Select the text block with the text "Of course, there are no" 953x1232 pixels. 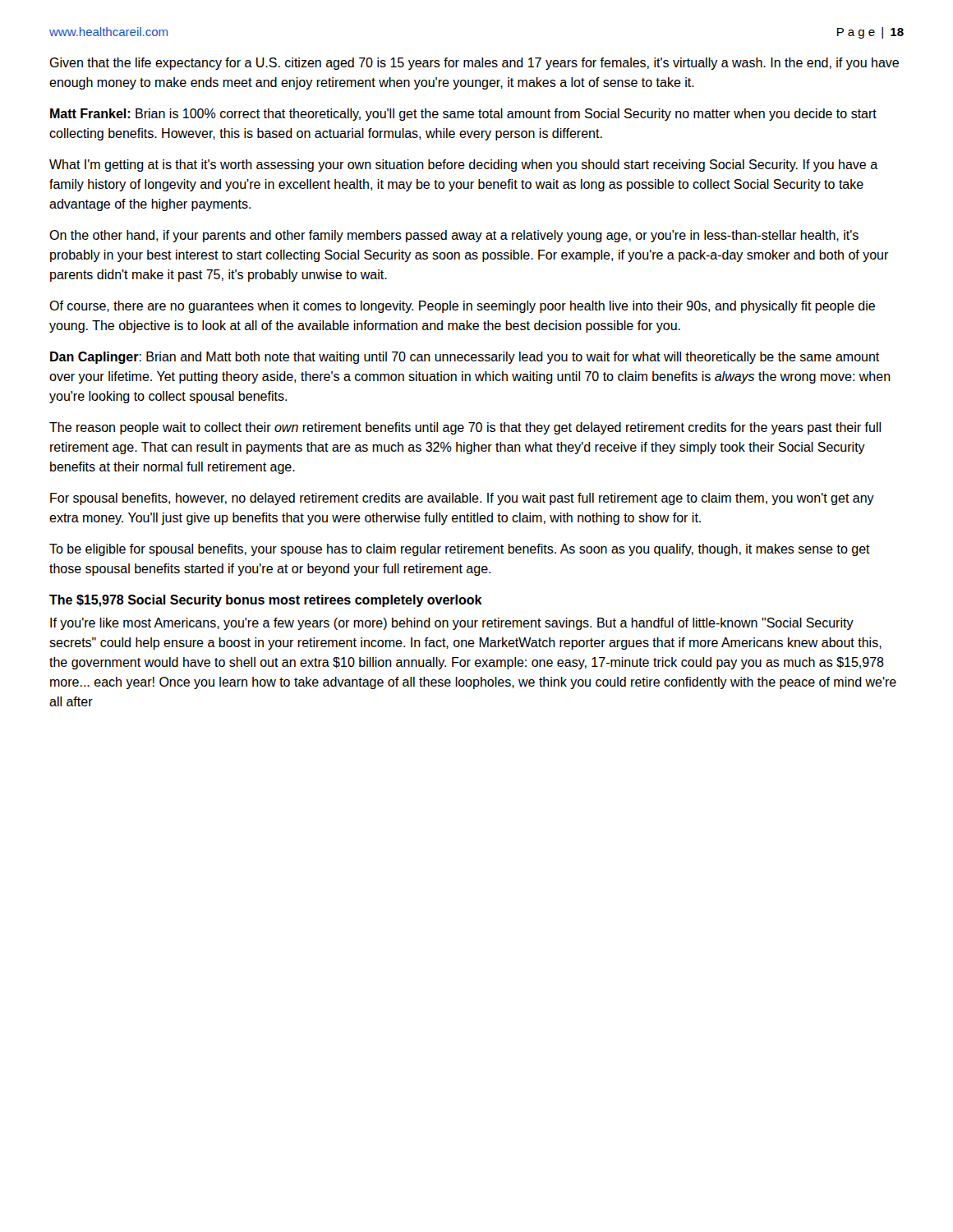pos(476,316)
